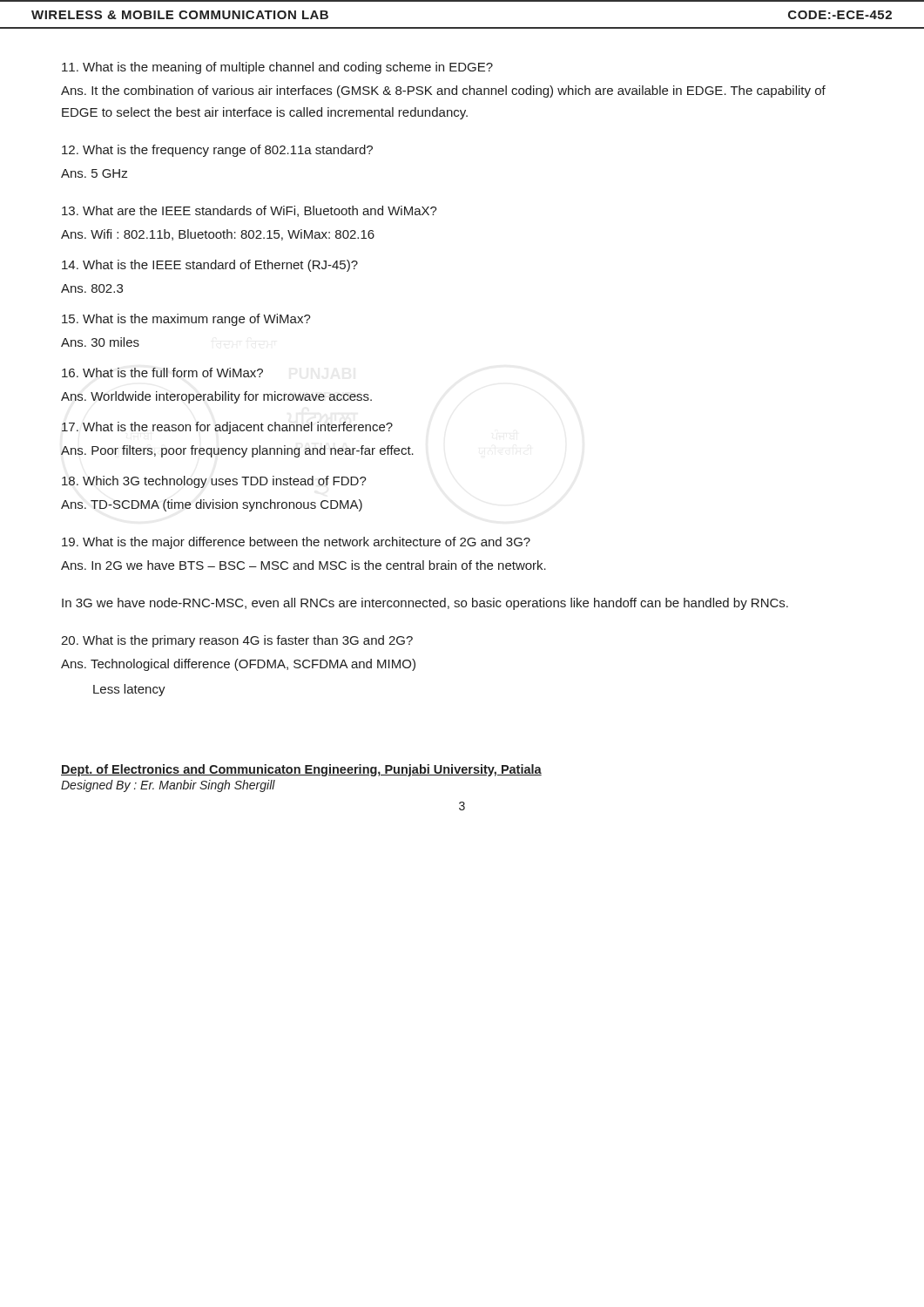924x1307 pixels.
Task: Navigate to the region starting "12. What is the frequency range of"
Action: tap(217, 149)
